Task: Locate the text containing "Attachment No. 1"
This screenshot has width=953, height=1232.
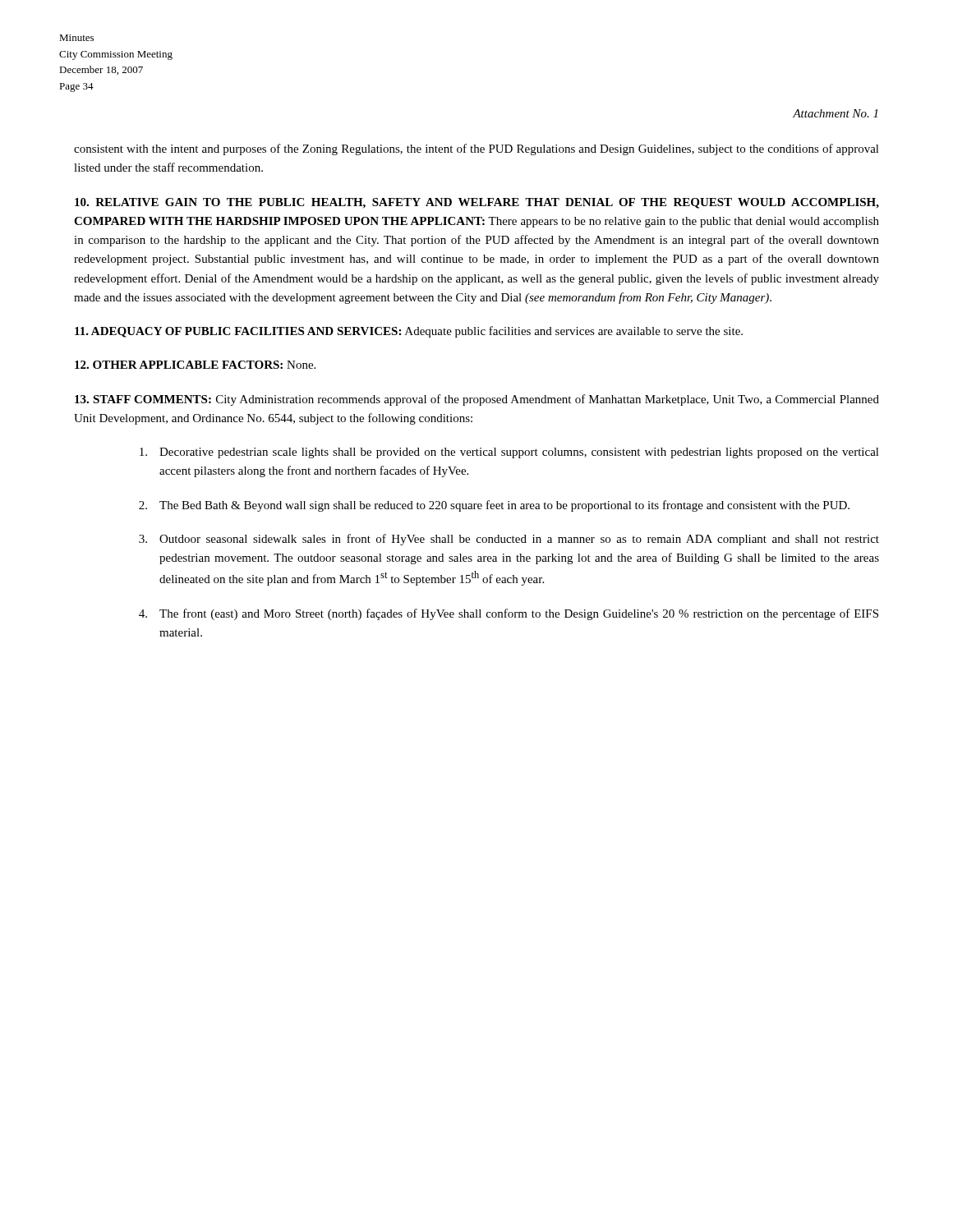Action: pos(836,113)
